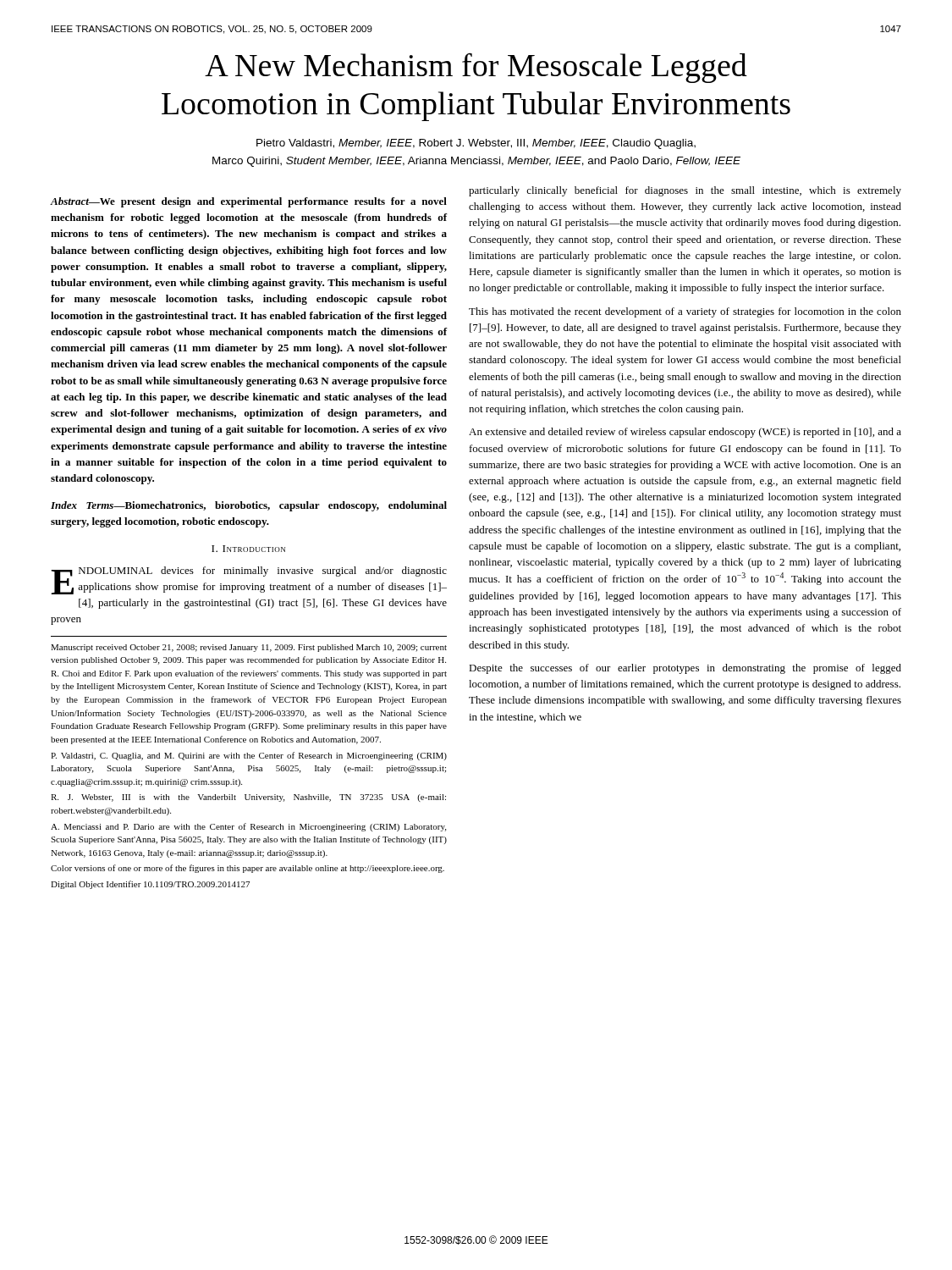The image size is (952, 1270).
Task: Locate the footnote with the text "Color versions of one or"
Action: click(248, 868)
